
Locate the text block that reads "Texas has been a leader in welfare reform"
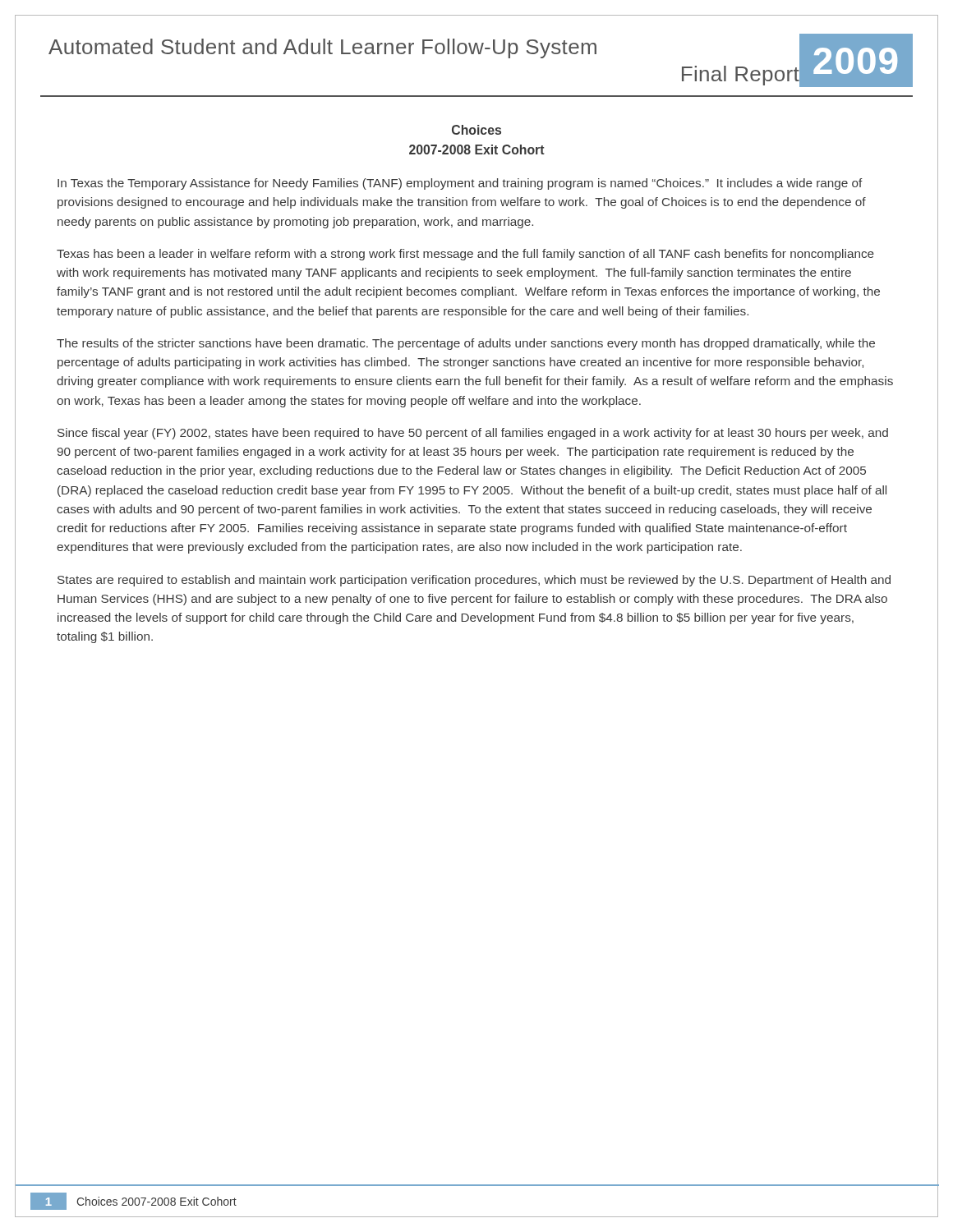pyautogui.click(x=469, y=282)
